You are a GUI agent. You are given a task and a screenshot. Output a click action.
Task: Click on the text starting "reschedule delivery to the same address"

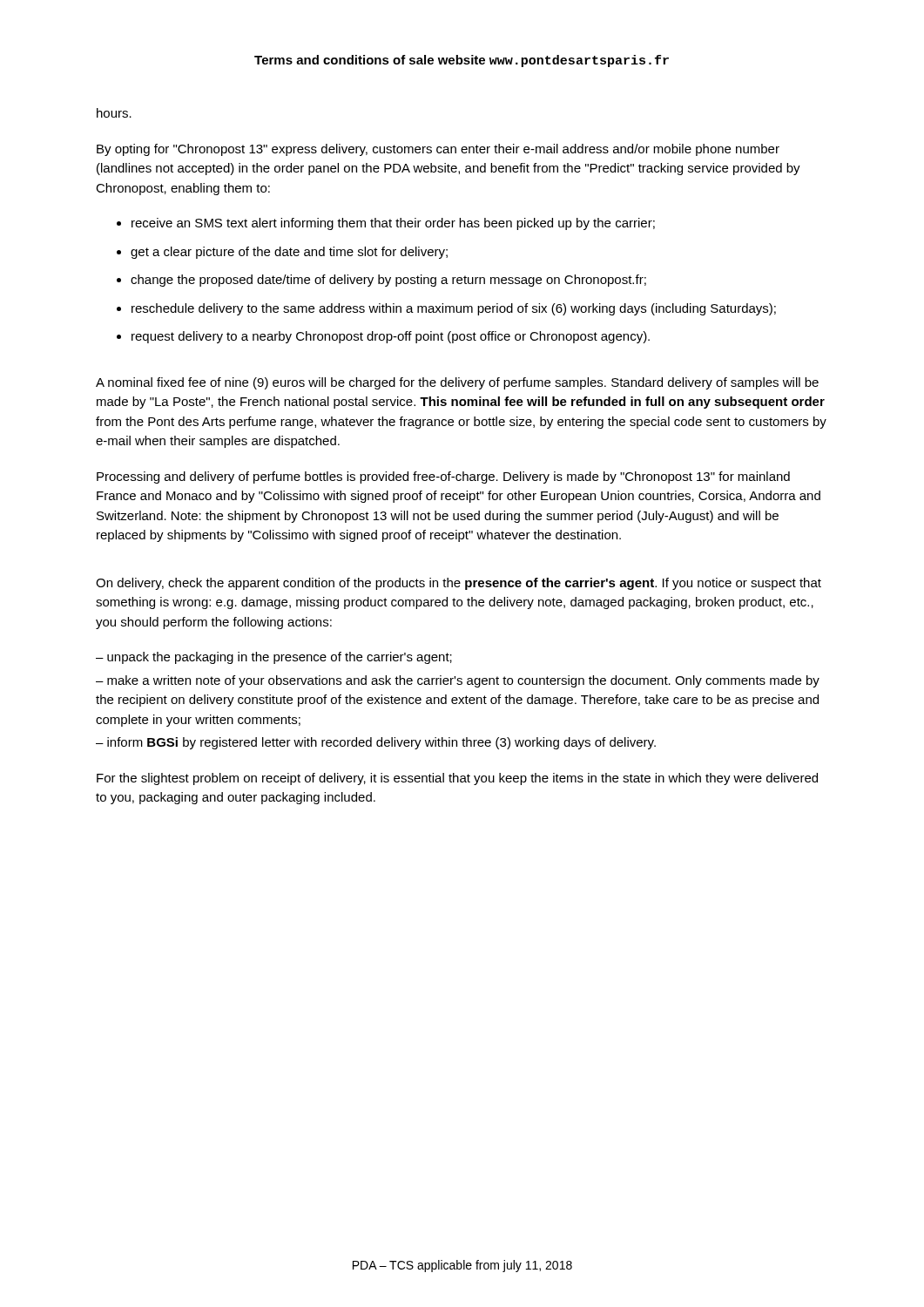pos(454,308)
